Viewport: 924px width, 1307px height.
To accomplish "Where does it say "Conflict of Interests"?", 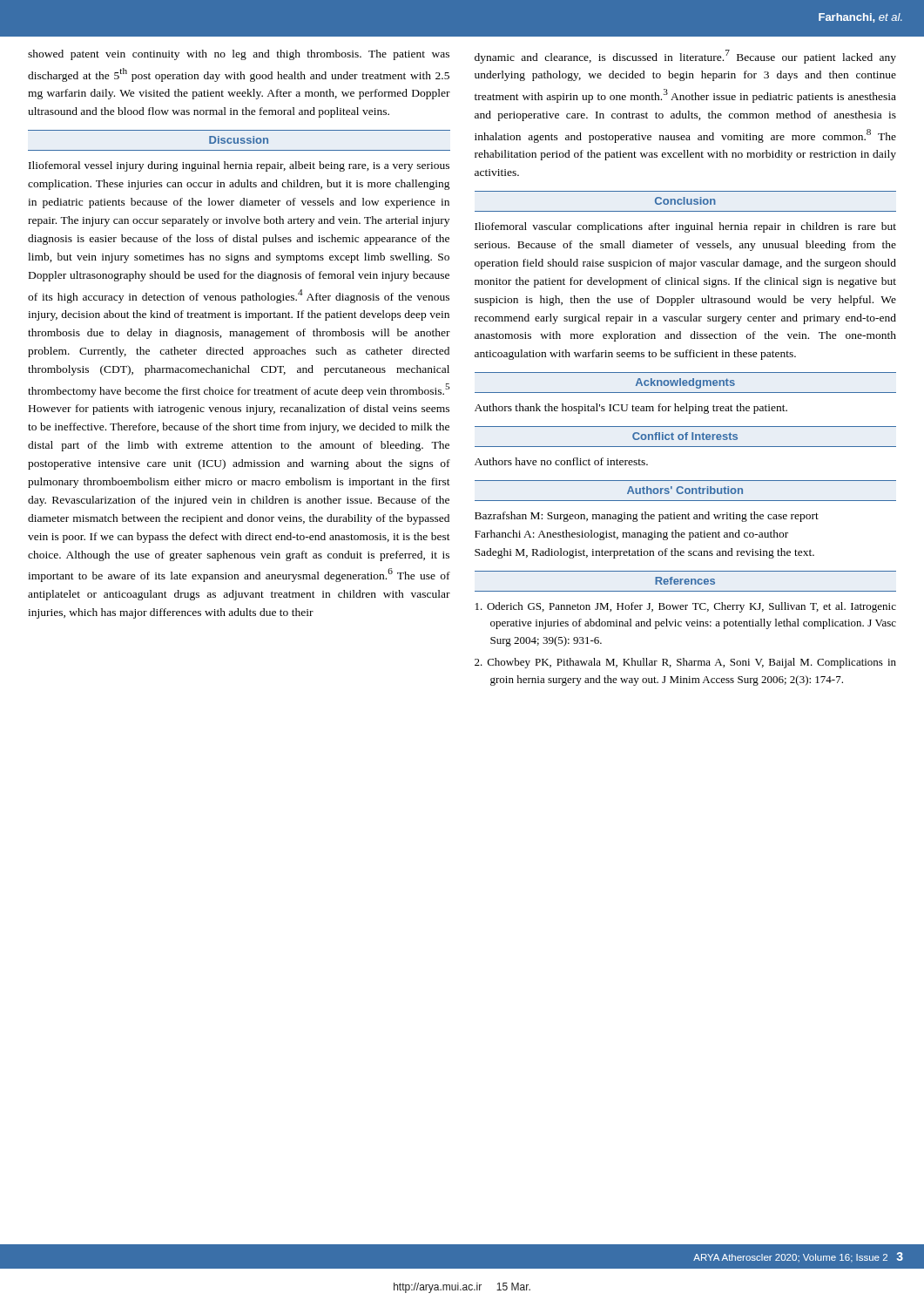I will (685, 436).
